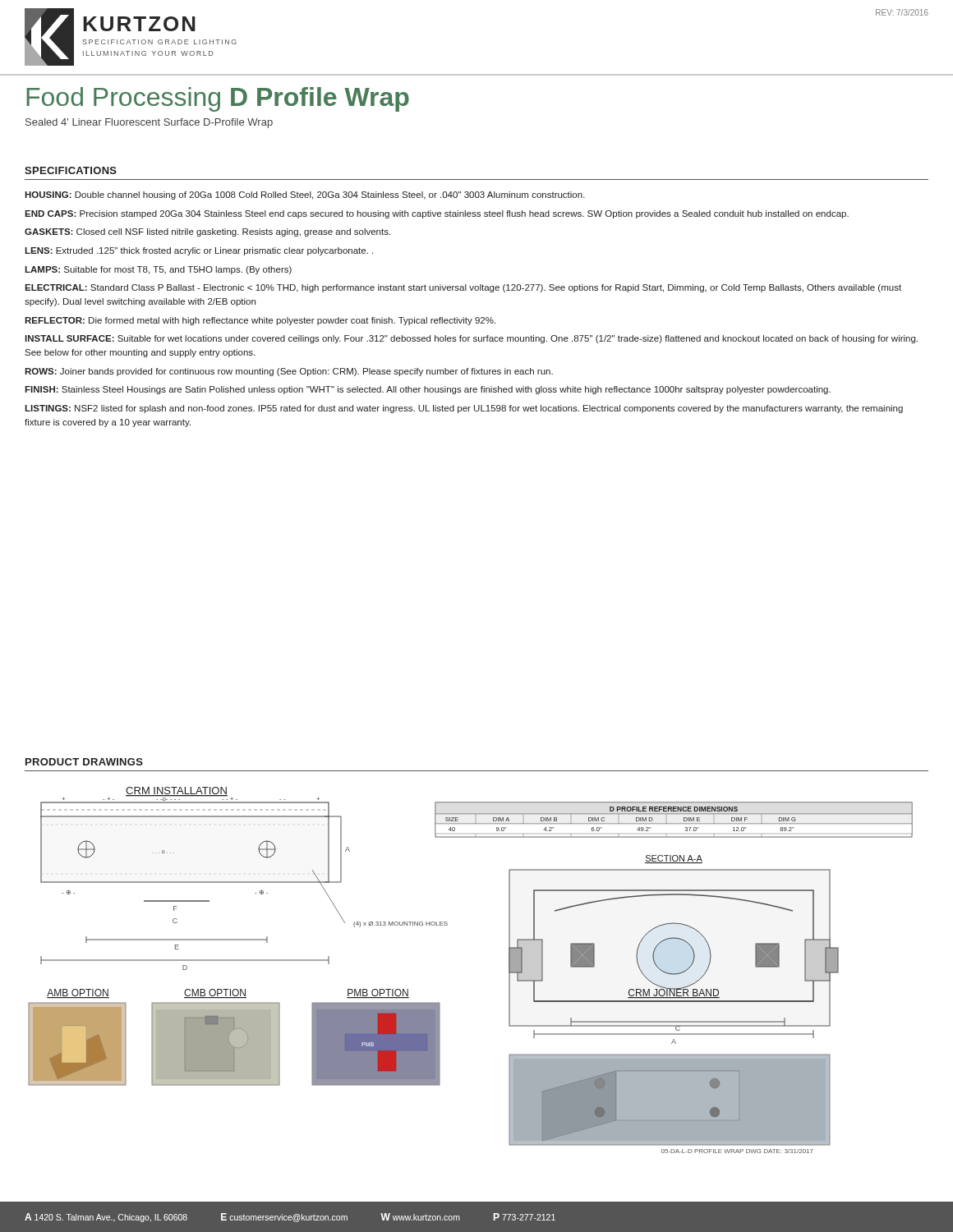Navigate to the element starting "LISTINGS: NSF2 listed"
The height and width of the screenshot is (1232, 953).
coord(476,415)
